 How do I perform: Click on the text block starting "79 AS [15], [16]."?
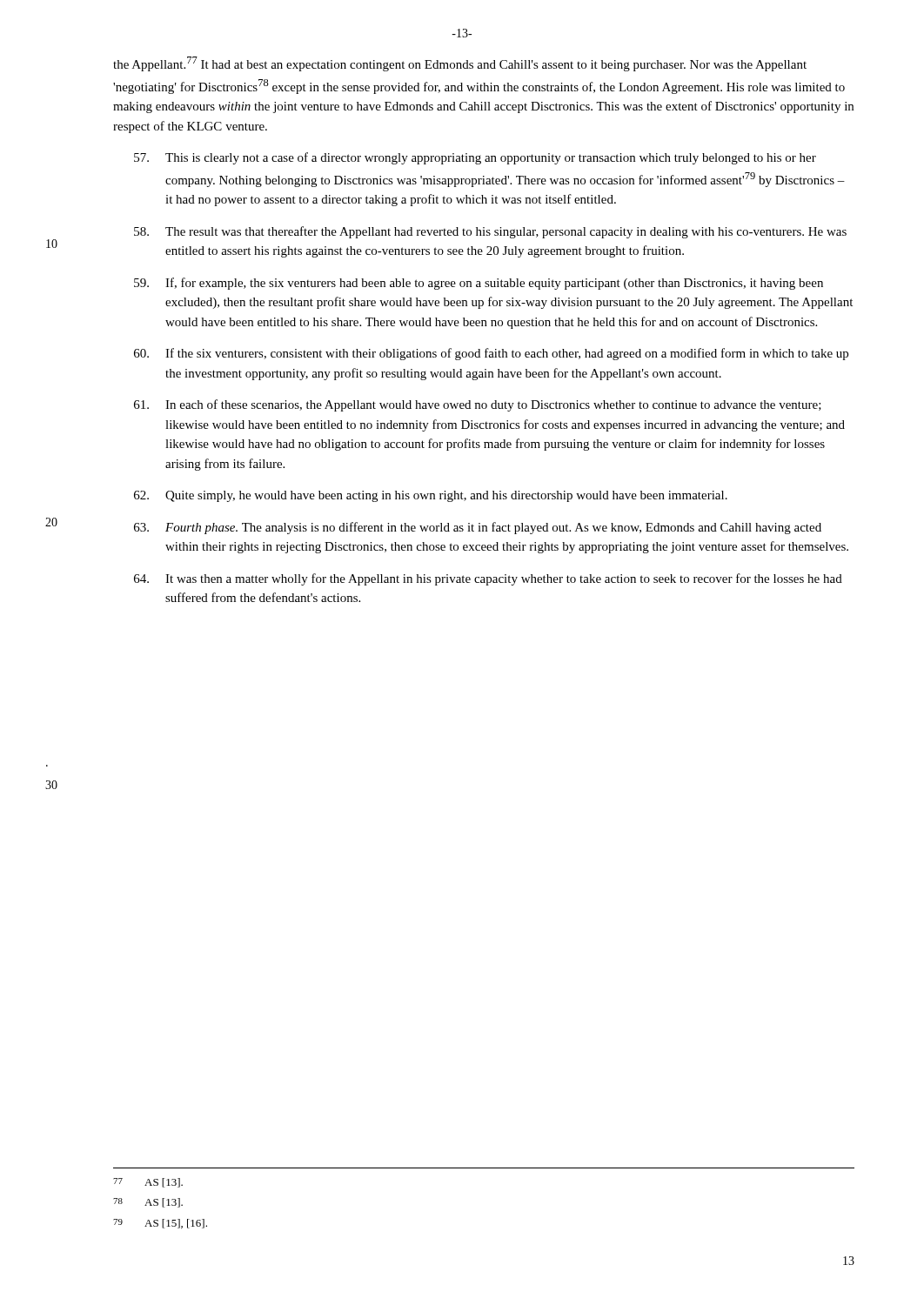(160, 1225)
